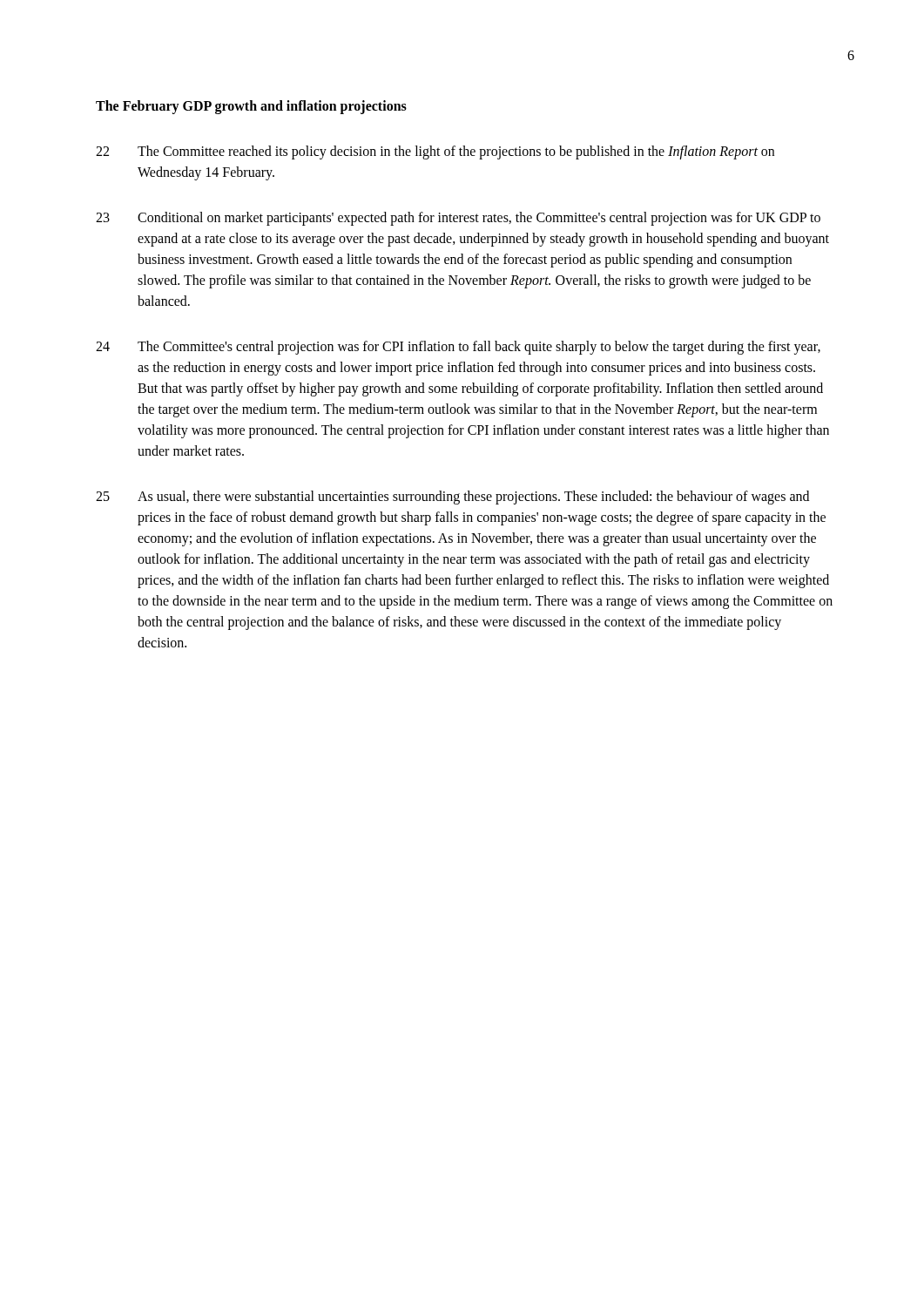Point to the block beginning "25As usual, there"
The width and height of the screenshot is (924, 1307).
click(x=465, y=570)
